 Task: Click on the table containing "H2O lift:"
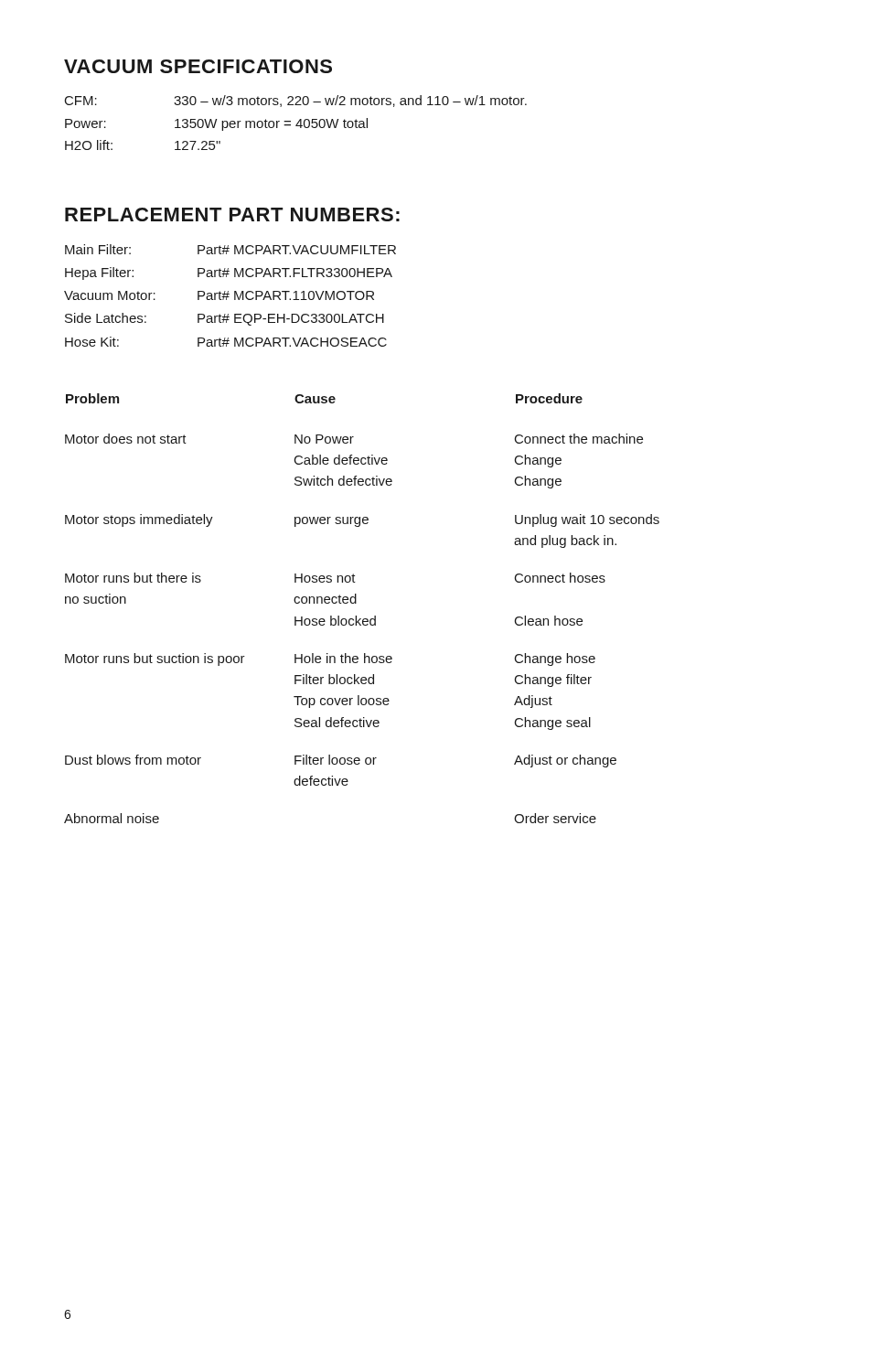pos(444,123)
